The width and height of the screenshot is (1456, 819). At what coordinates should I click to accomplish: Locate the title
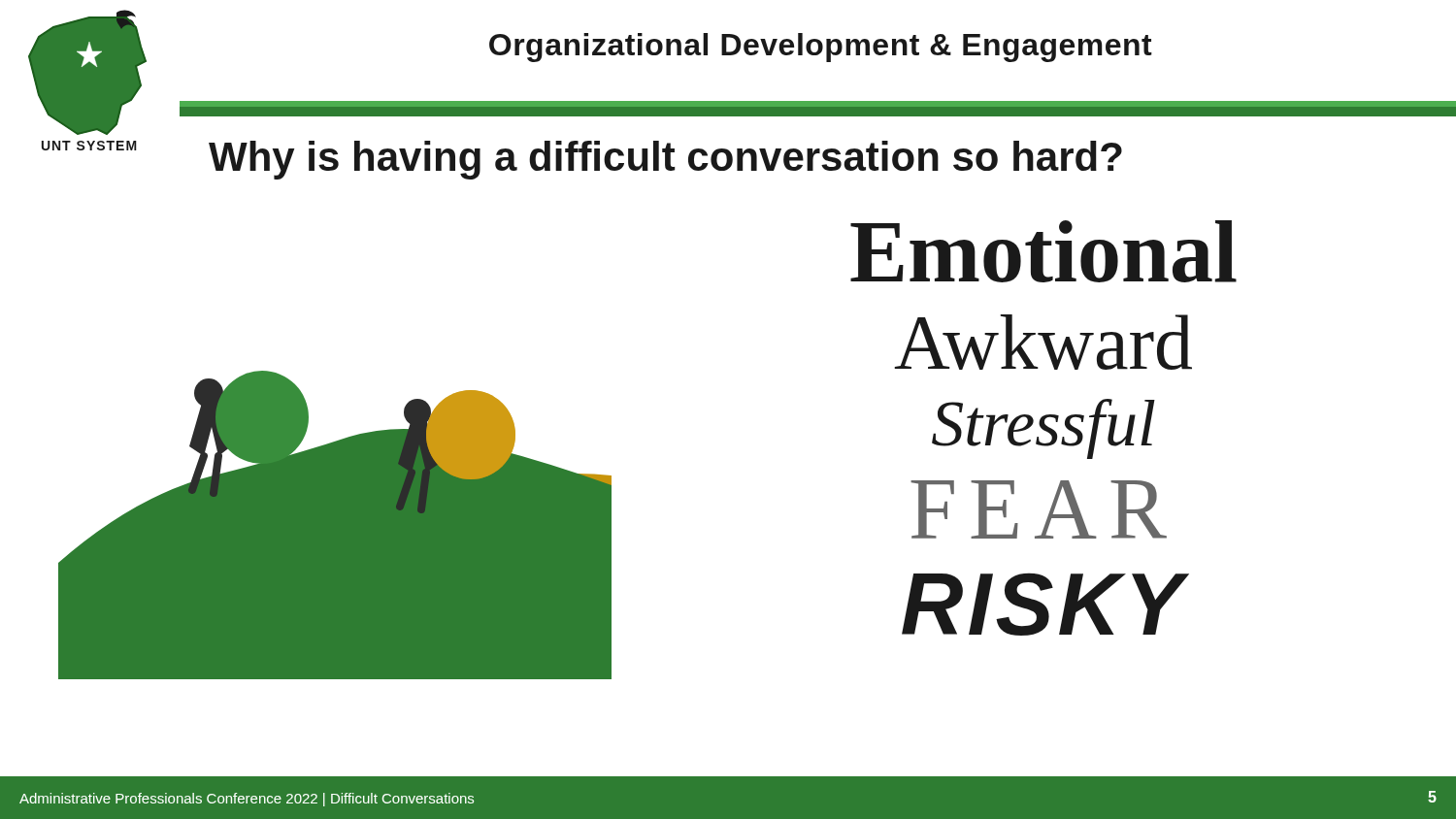point(666,157)
